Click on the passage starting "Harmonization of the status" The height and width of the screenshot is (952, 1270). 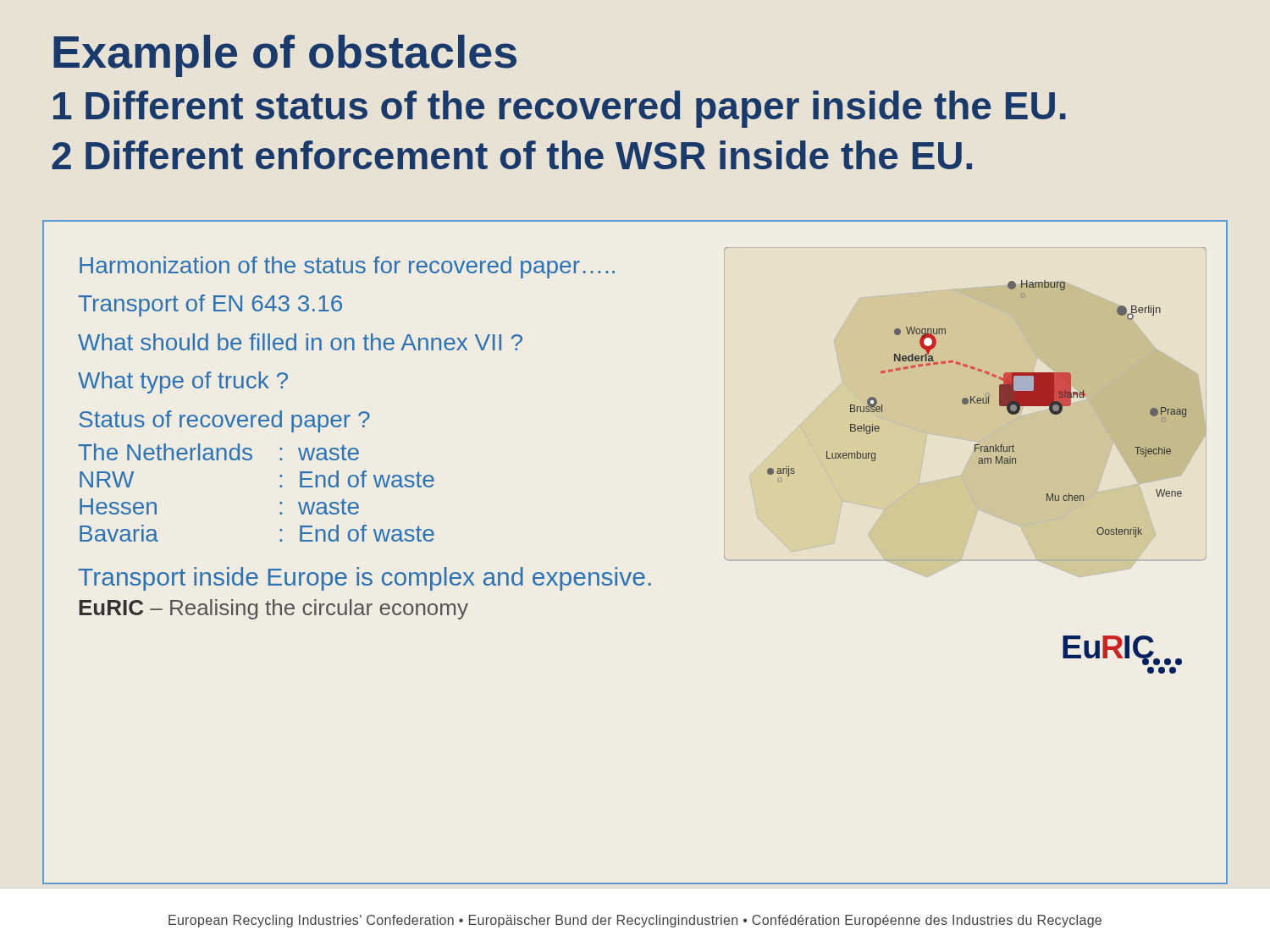pyautogui.click(x=347, y=267)
